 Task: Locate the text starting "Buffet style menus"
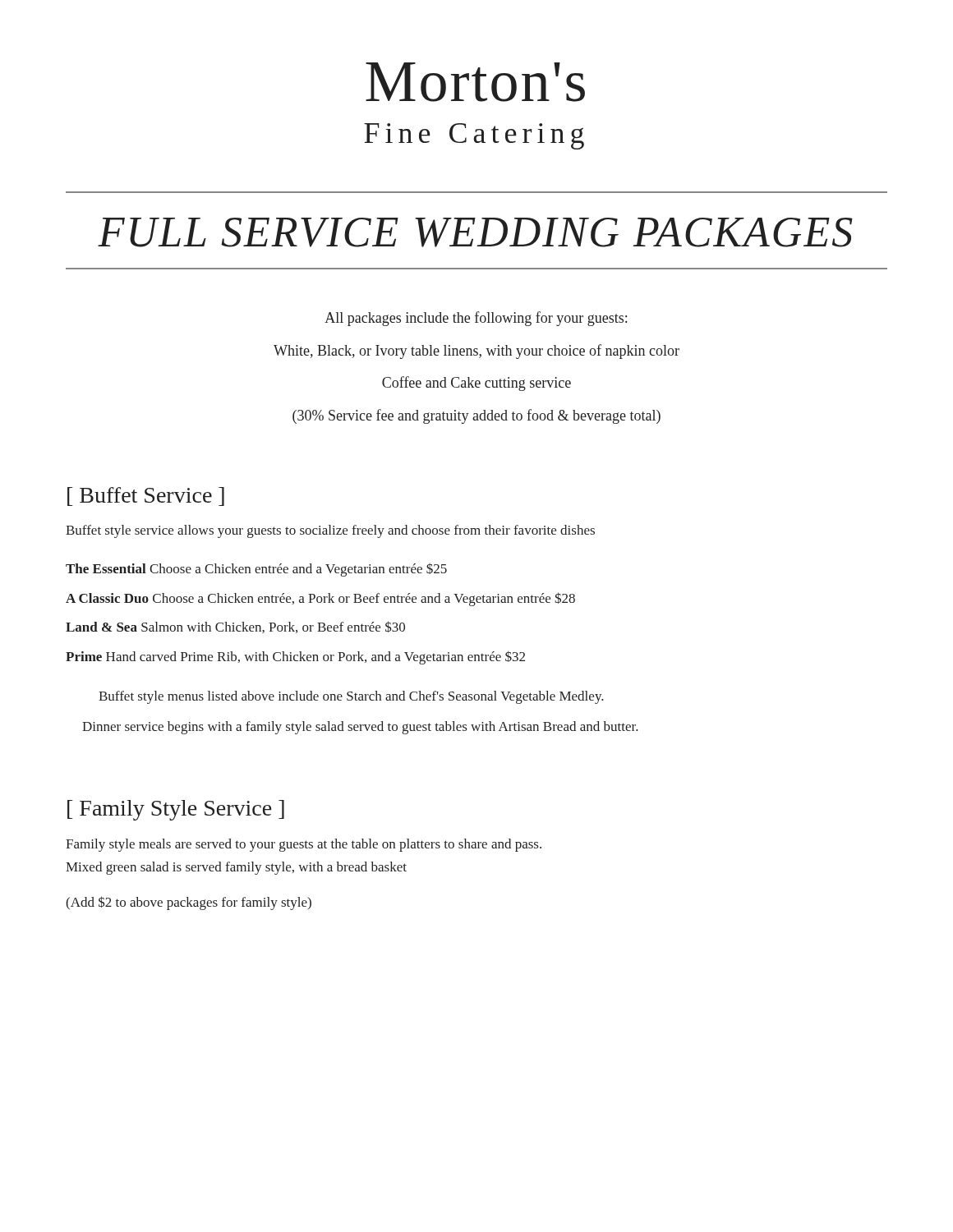tap(351, 696)
